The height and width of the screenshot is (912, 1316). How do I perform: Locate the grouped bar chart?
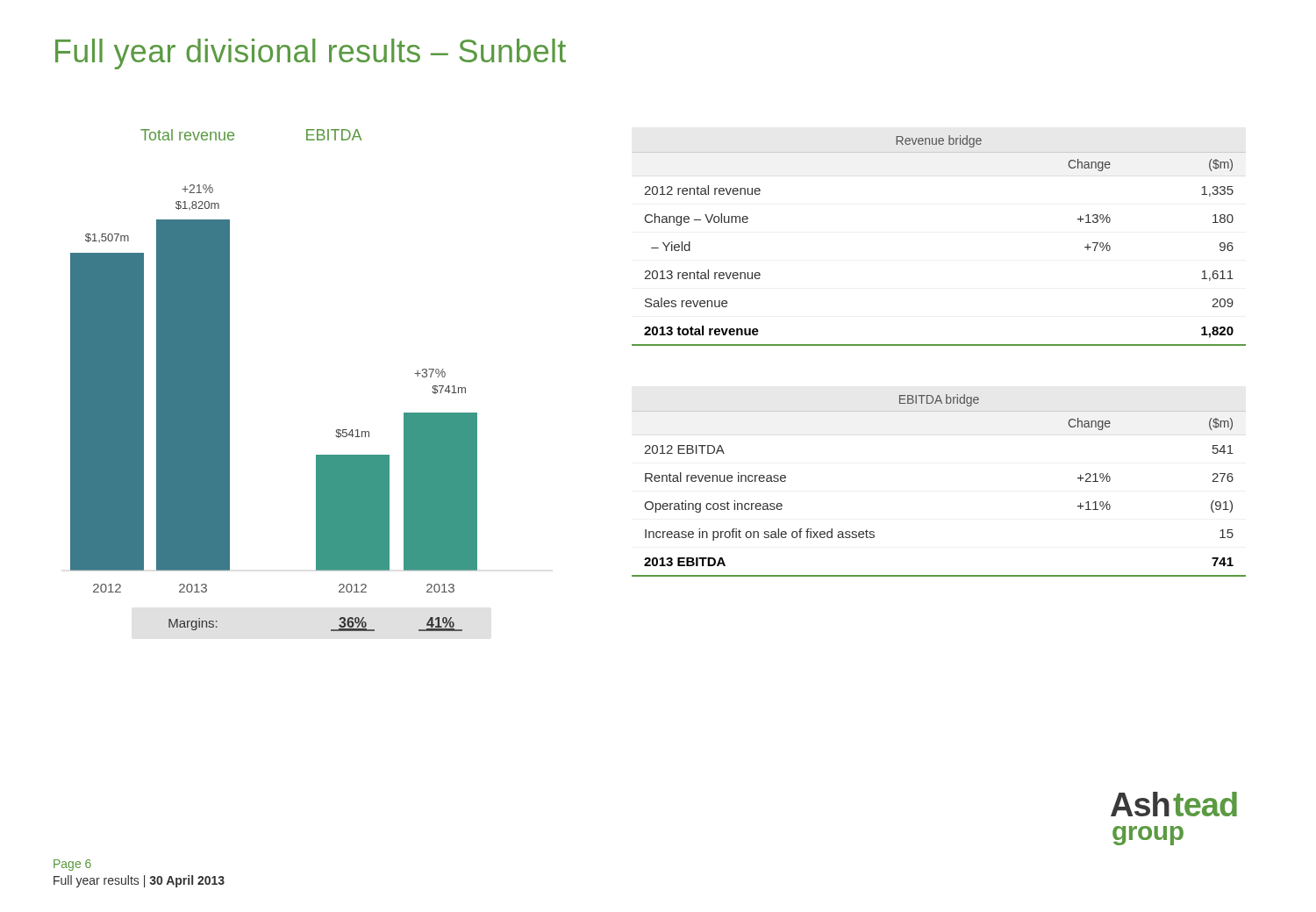click(x=316, y=395)
